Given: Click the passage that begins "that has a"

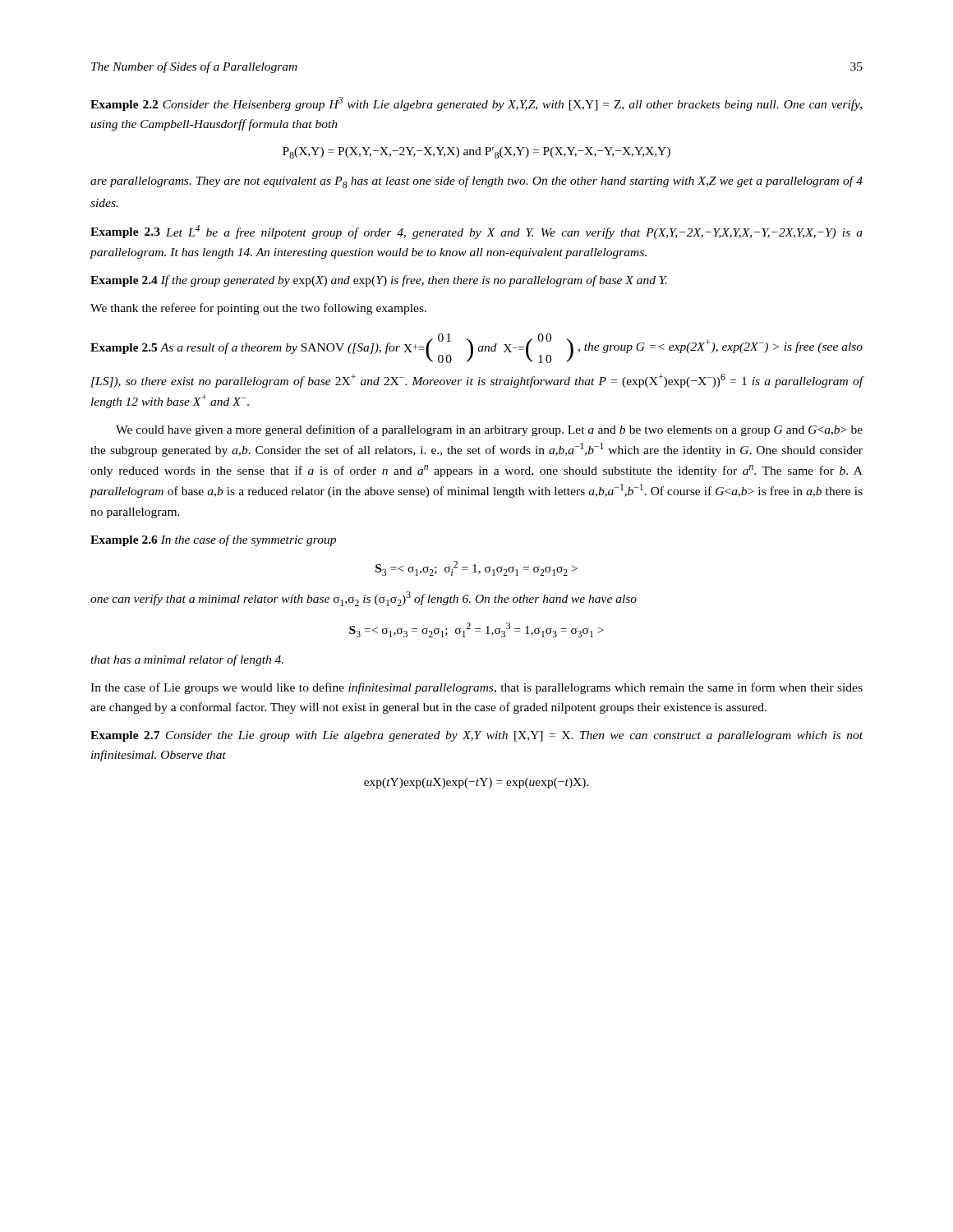Looking at the screenshot, I should point(187,659).
